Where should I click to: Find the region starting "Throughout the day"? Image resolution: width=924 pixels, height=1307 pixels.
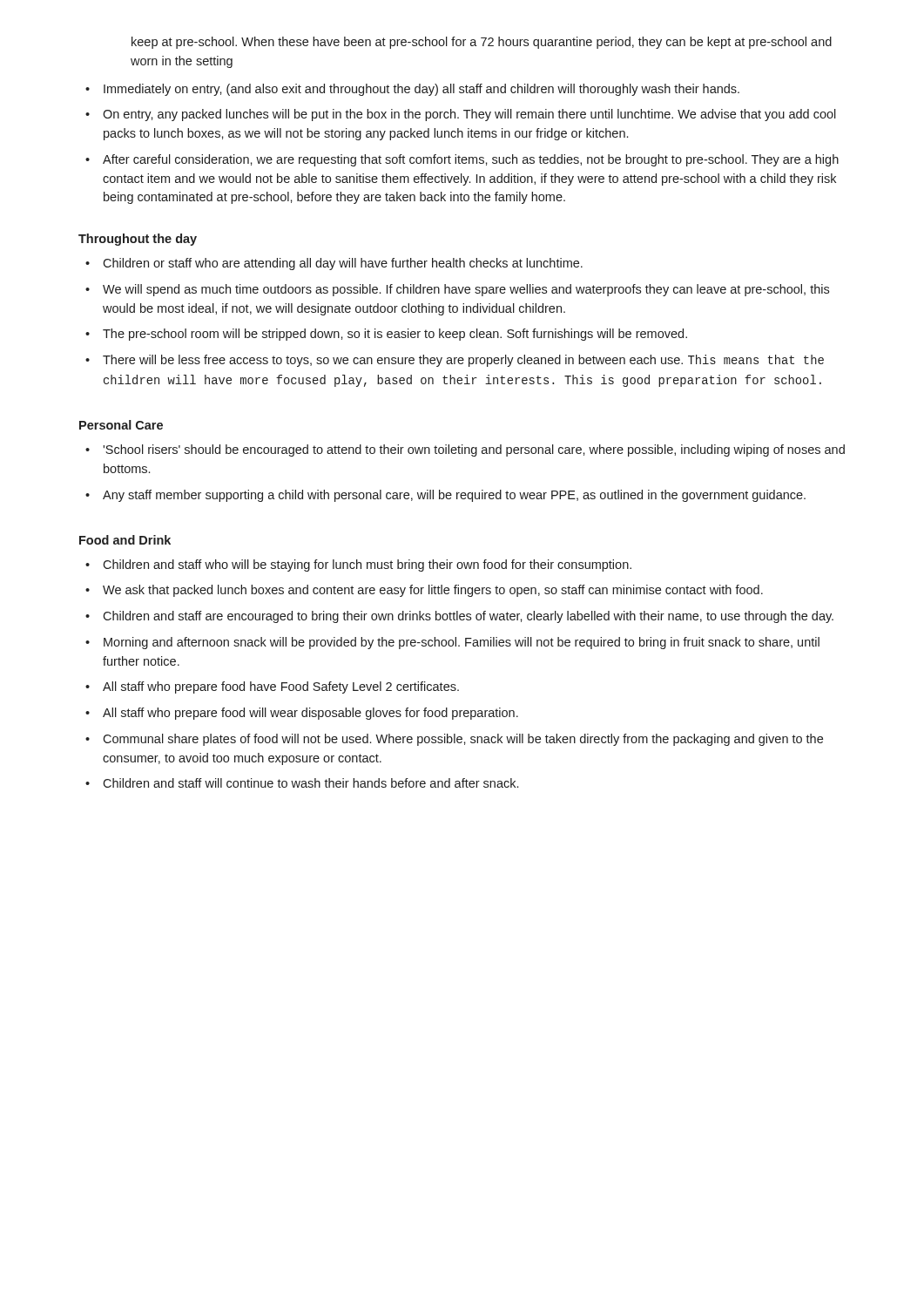point(138,239)
